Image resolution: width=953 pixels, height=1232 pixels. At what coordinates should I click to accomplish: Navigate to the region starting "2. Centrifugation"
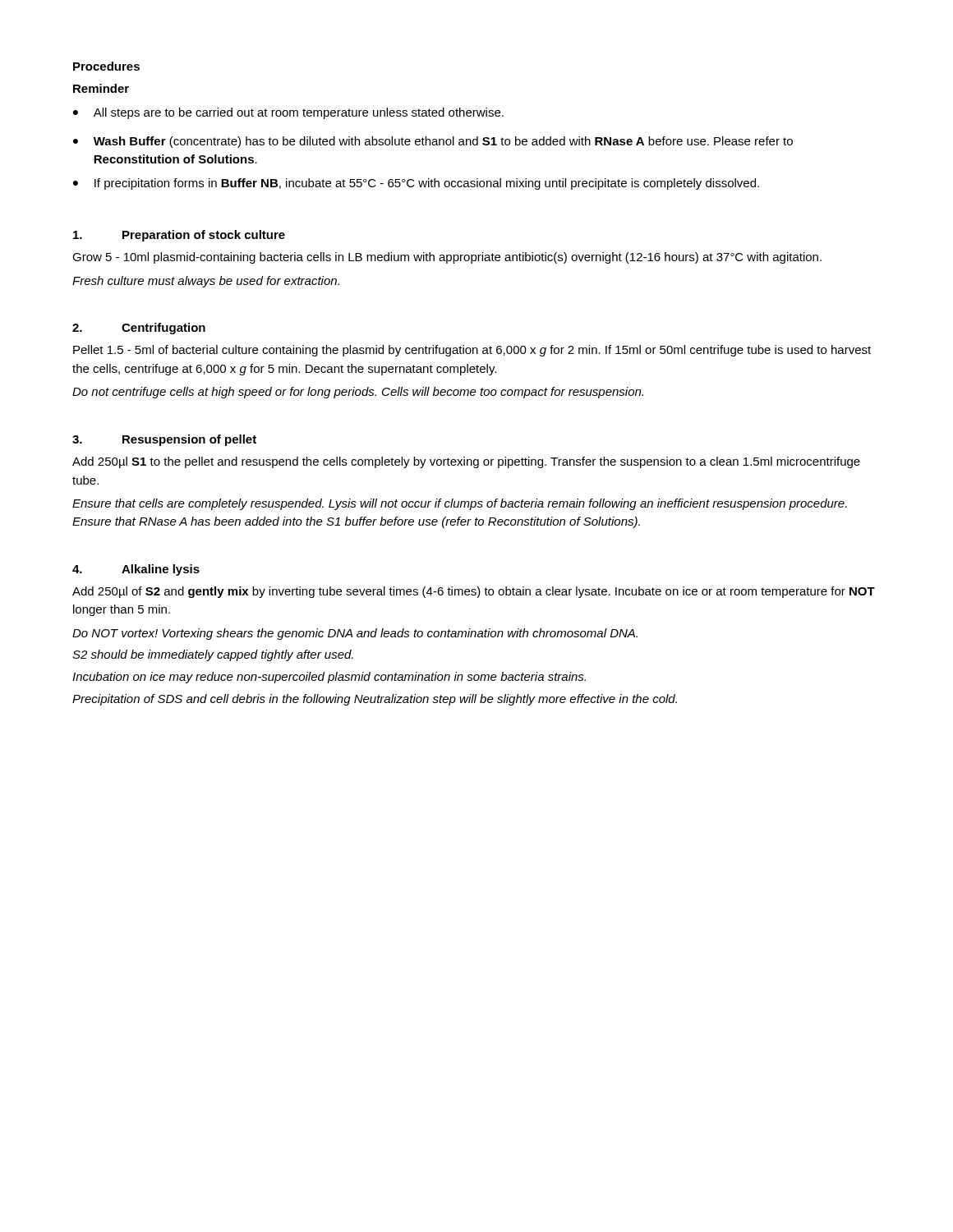coord(139,328)
